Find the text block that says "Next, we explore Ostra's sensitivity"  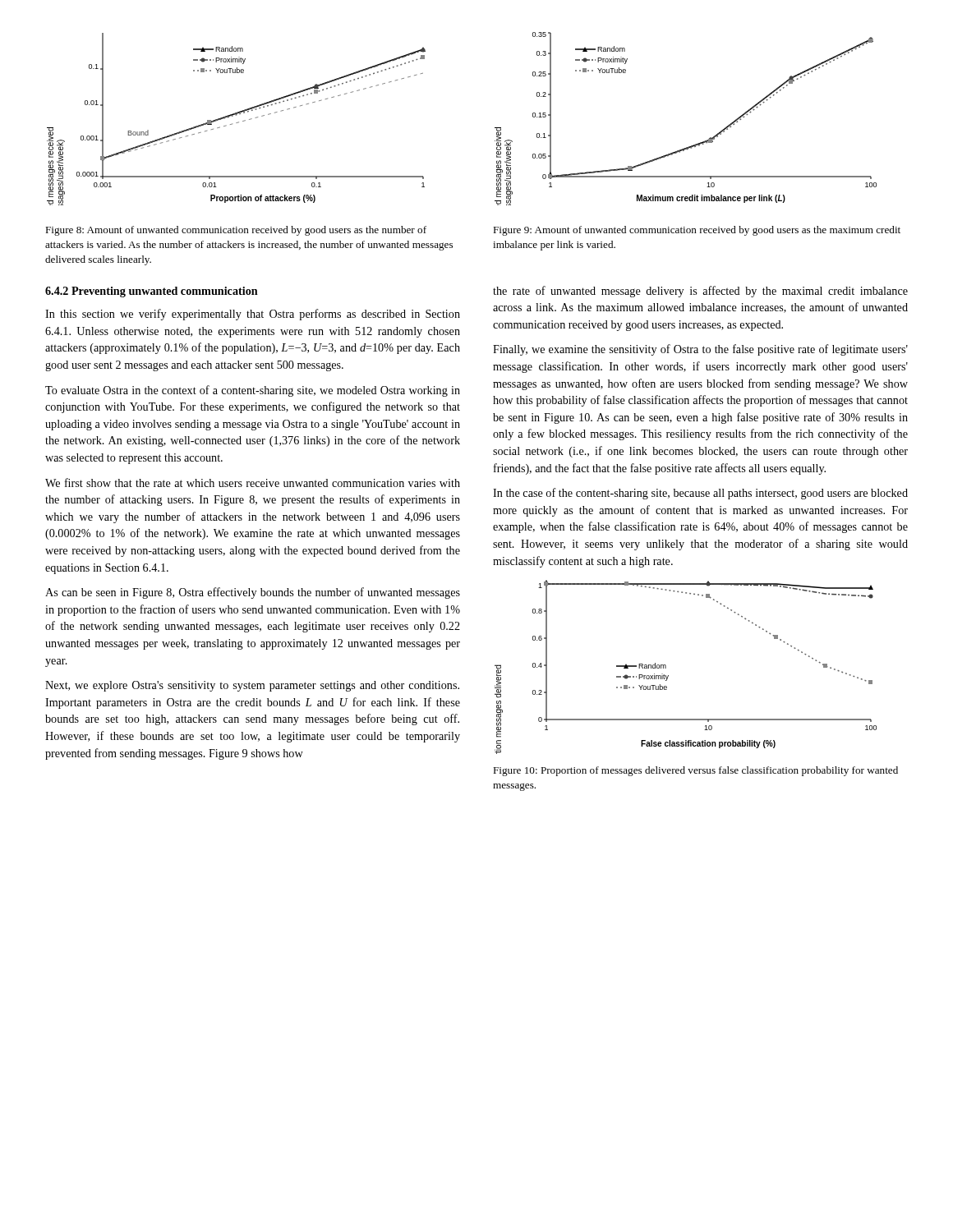tap(253, 719)
